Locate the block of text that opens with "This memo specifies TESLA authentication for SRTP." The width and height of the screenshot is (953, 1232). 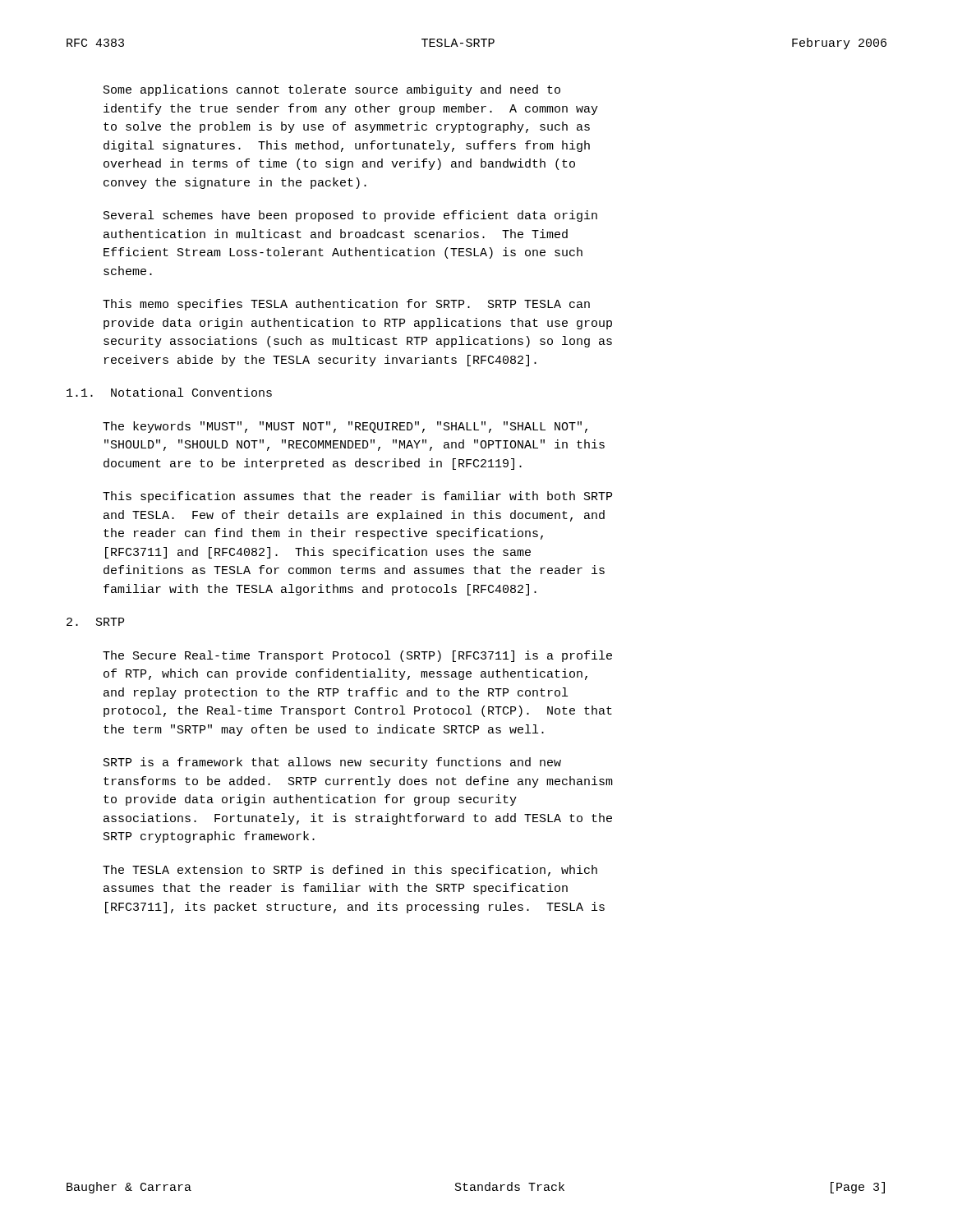coord(358,333)
